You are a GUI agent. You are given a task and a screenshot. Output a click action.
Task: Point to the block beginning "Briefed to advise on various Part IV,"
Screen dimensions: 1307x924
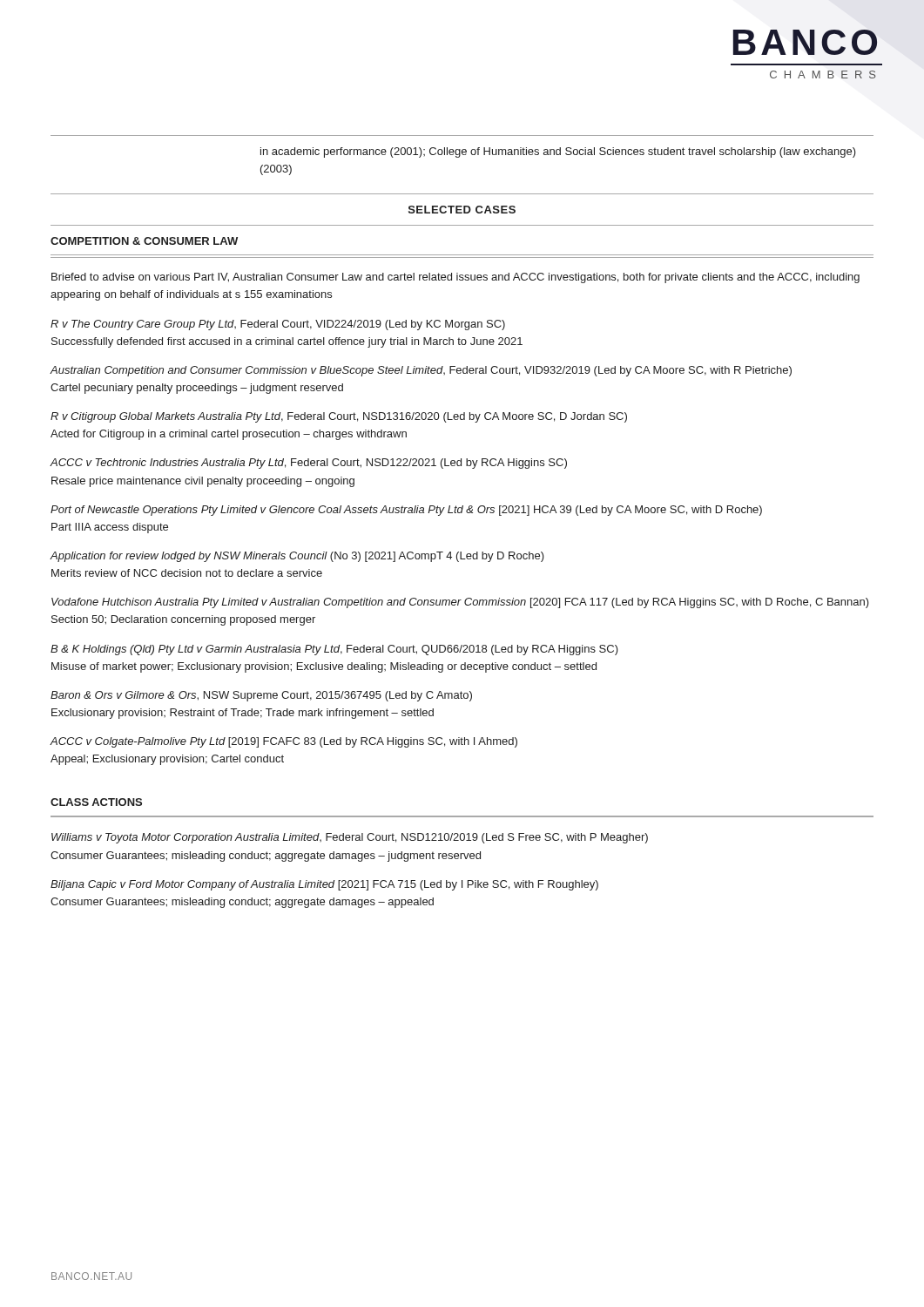[x=455, y=286]
